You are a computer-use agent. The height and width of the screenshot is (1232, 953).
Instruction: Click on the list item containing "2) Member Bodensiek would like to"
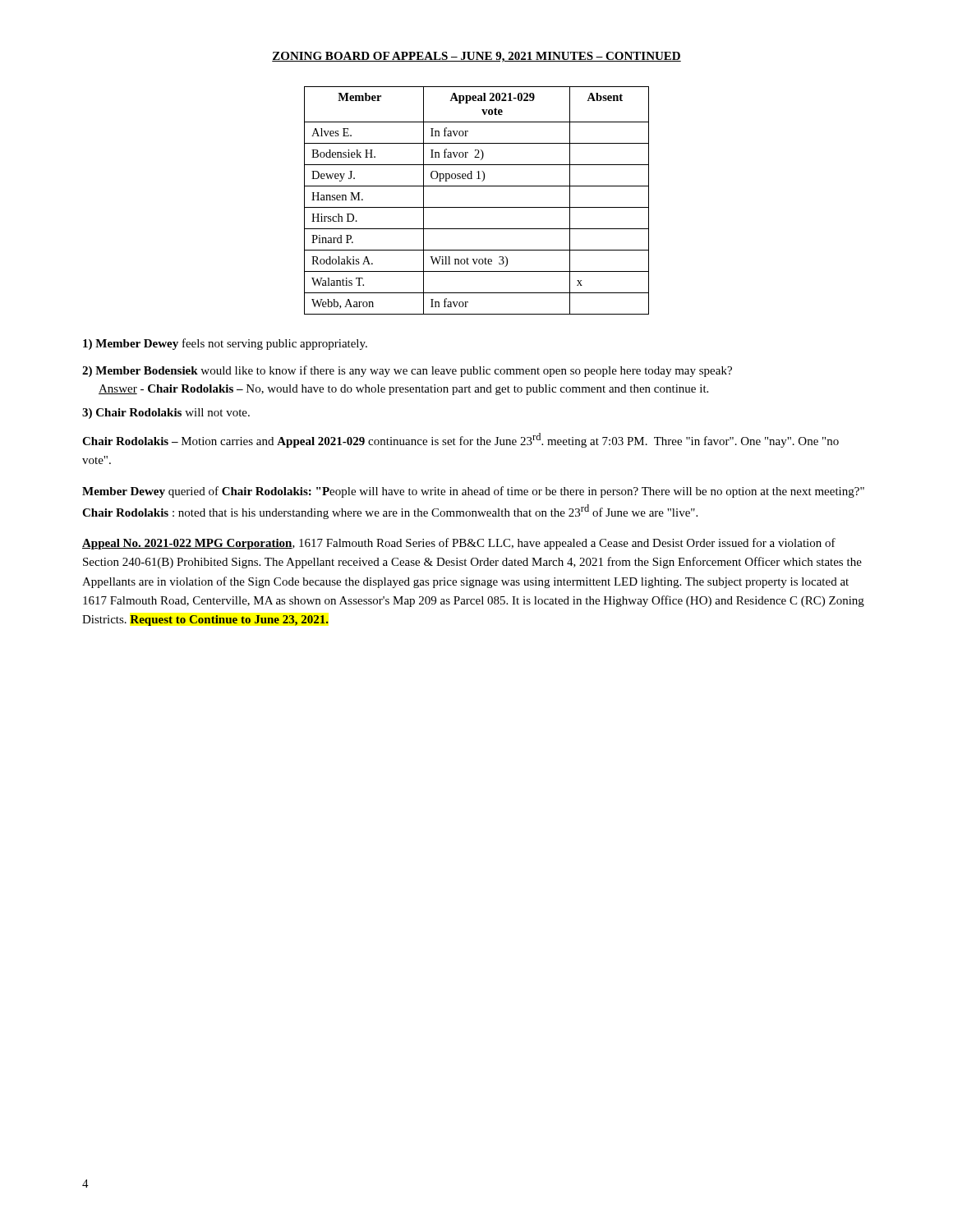[407, 379]
